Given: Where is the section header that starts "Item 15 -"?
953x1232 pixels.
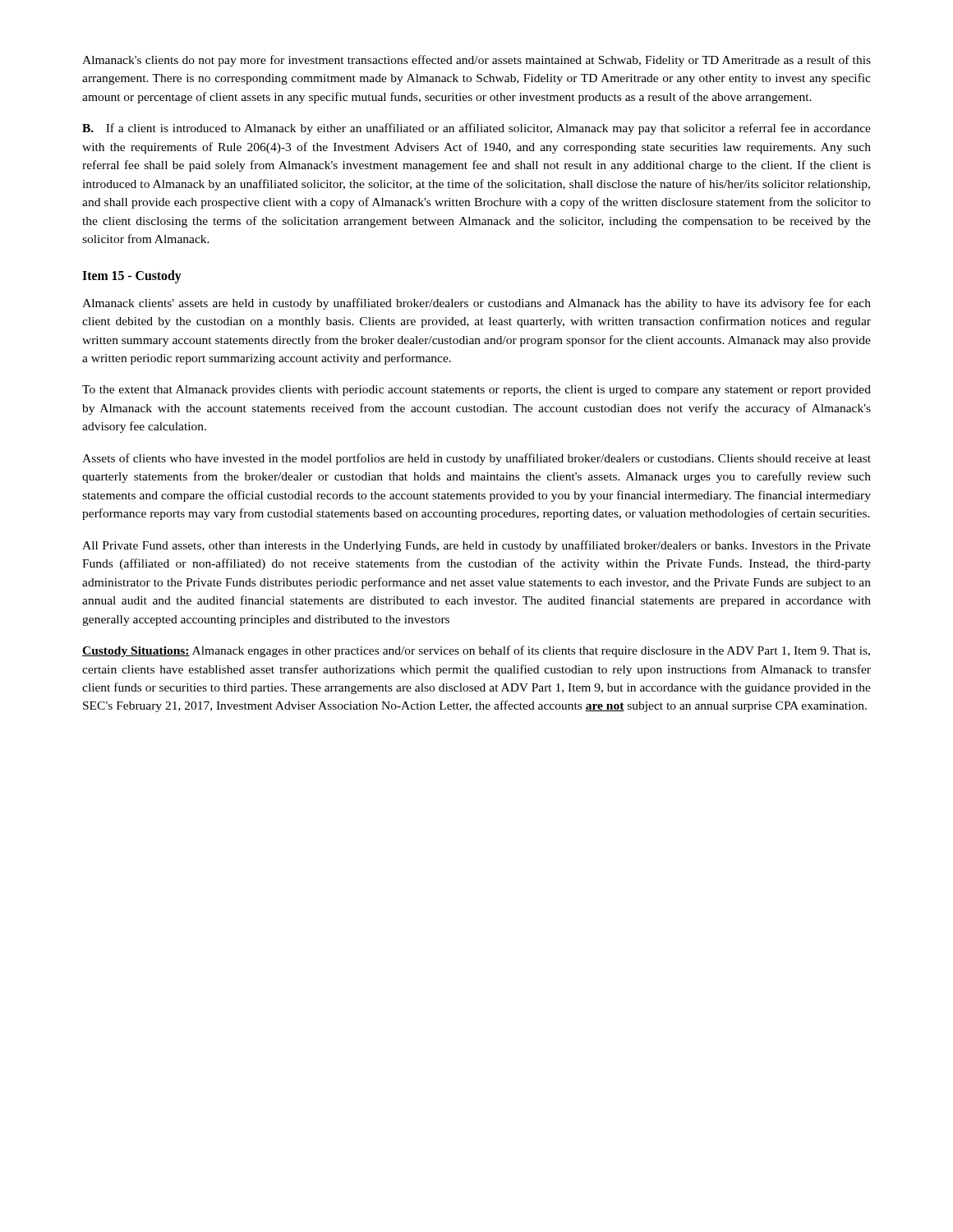Looking at the screenshot, I should pyautogui.click(x=132, y=275).
